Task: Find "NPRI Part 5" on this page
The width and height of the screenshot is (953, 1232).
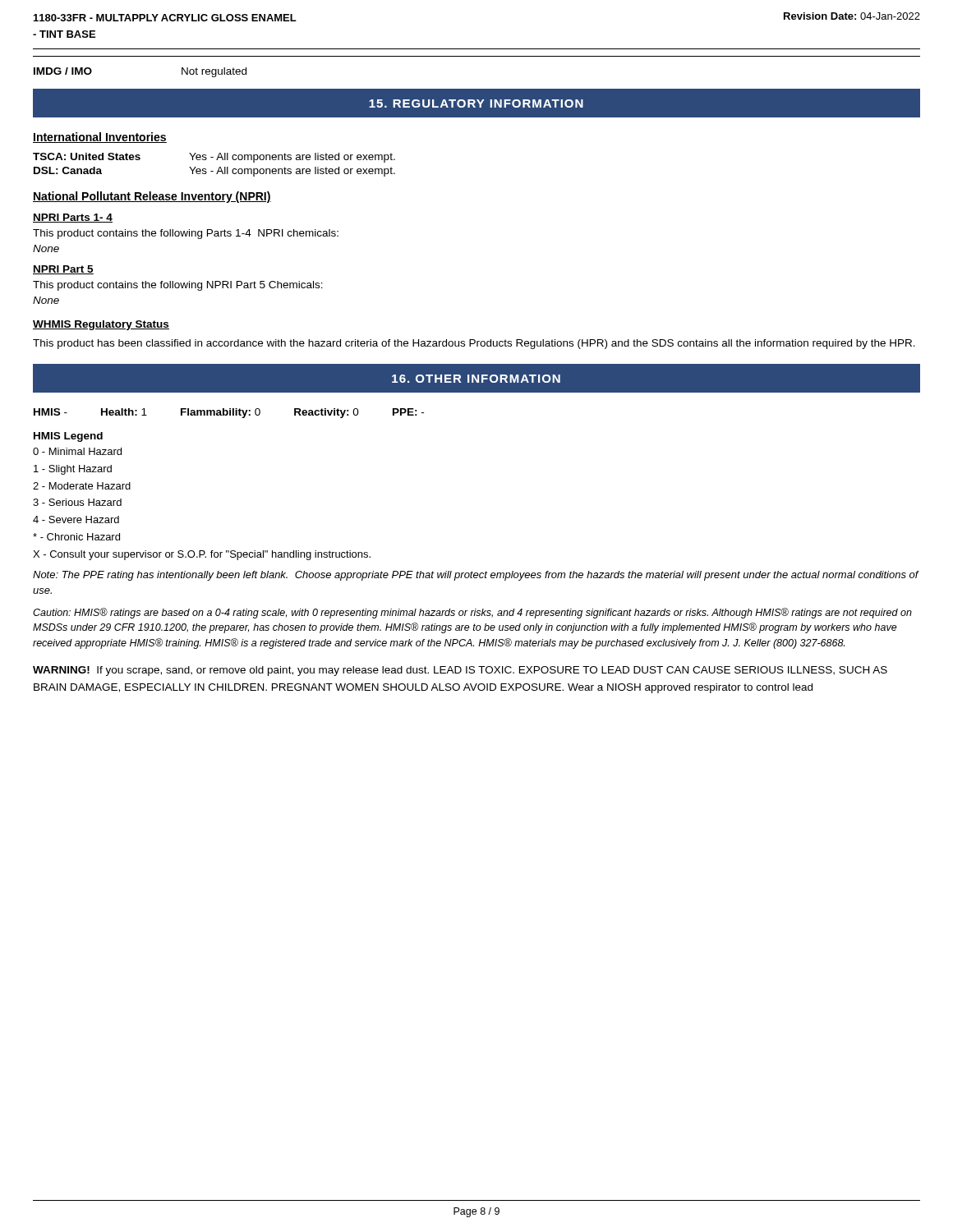Action: 63,269
